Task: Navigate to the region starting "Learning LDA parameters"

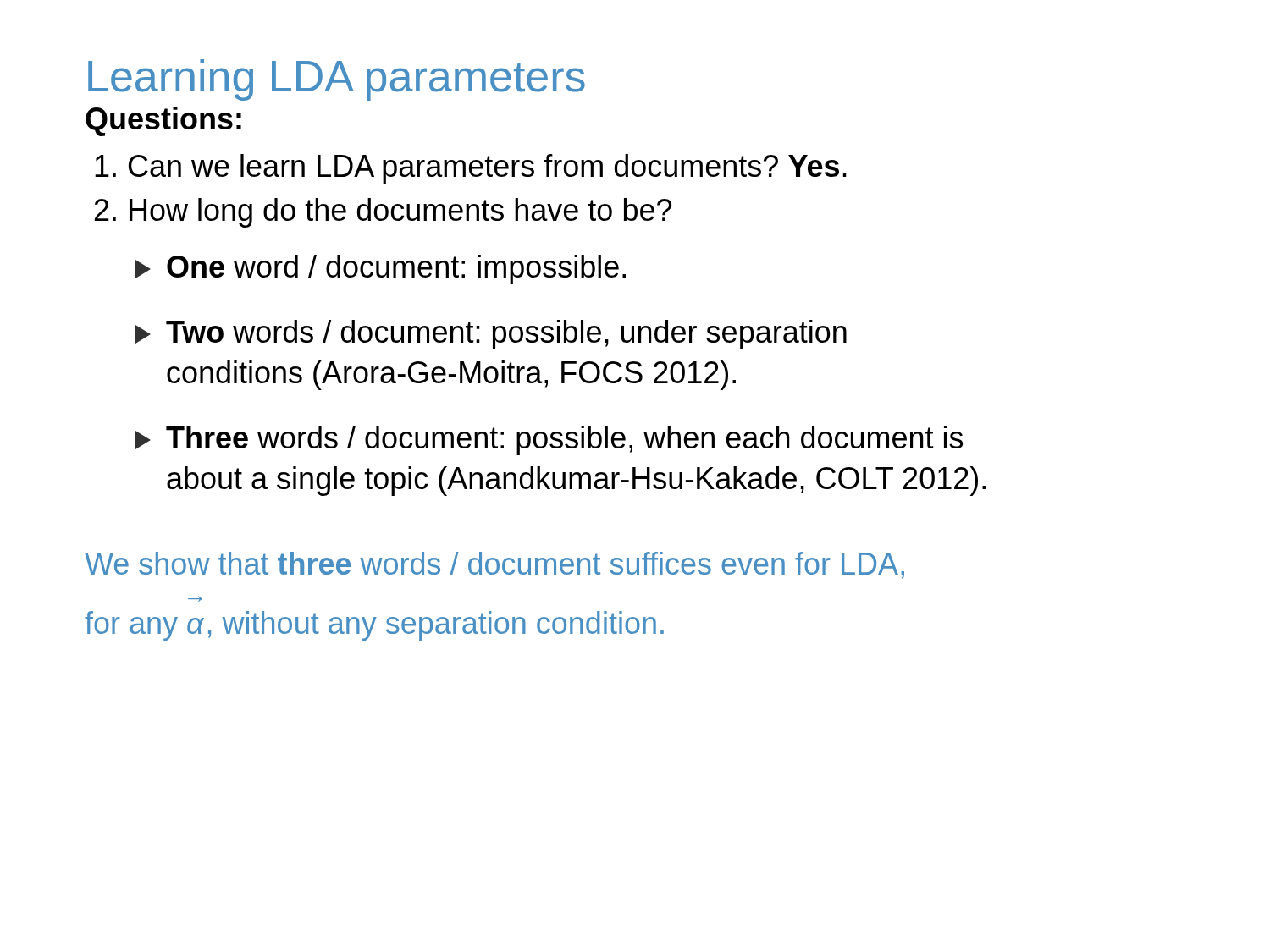Action: coord(336,76)
